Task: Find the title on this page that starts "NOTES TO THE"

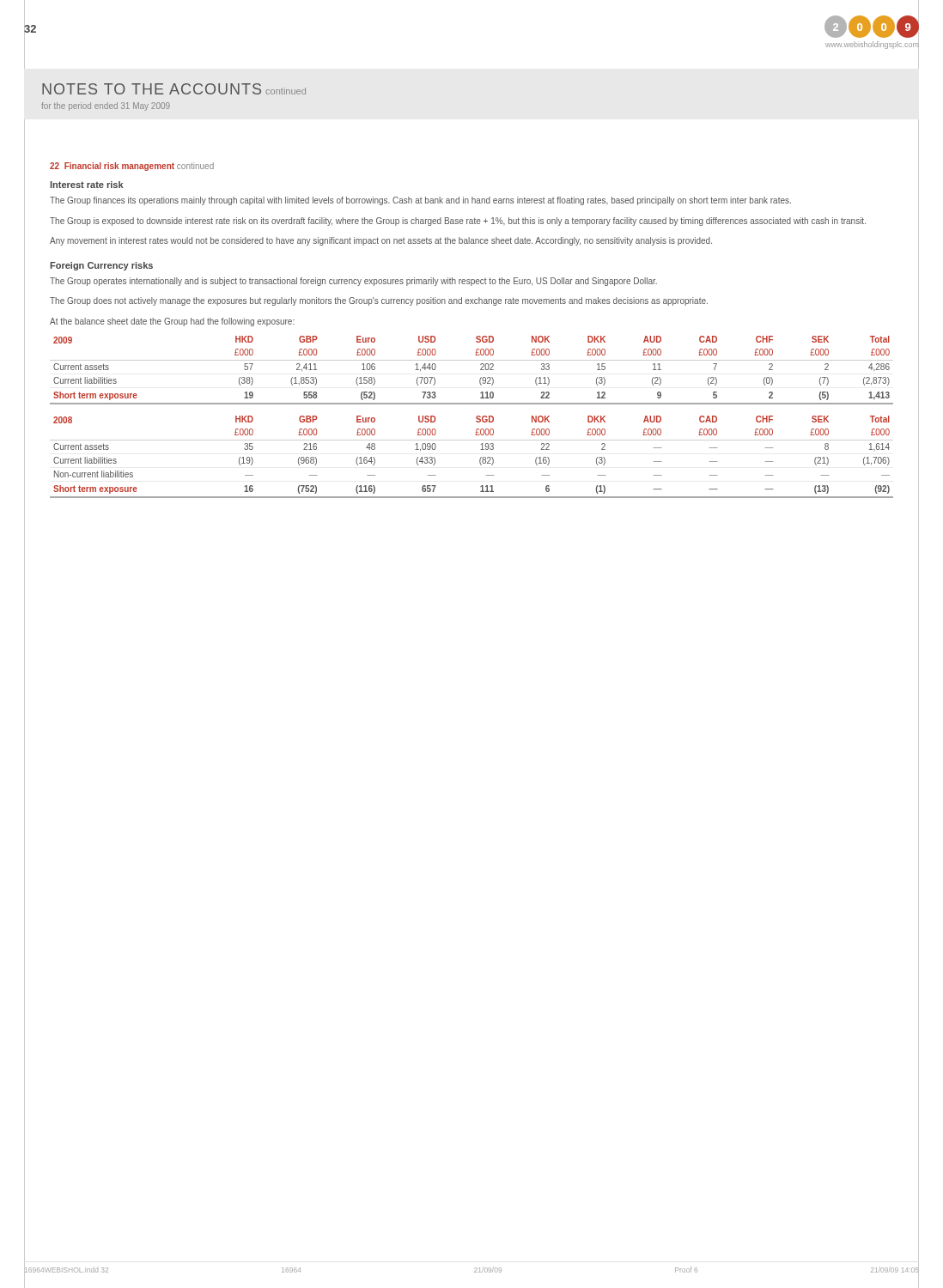Action: (174, 91)
